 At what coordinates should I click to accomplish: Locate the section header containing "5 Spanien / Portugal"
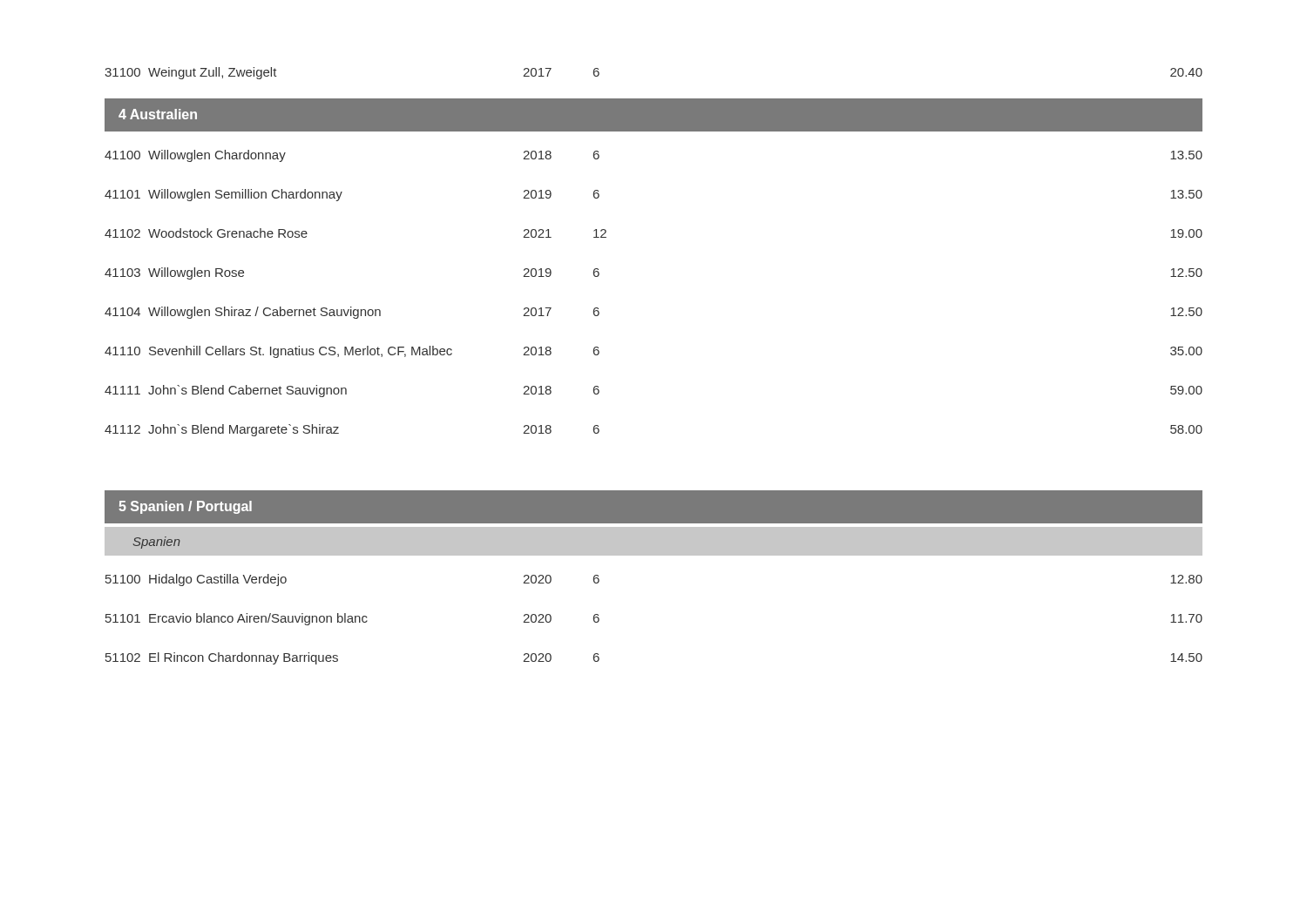coord(186,506)
